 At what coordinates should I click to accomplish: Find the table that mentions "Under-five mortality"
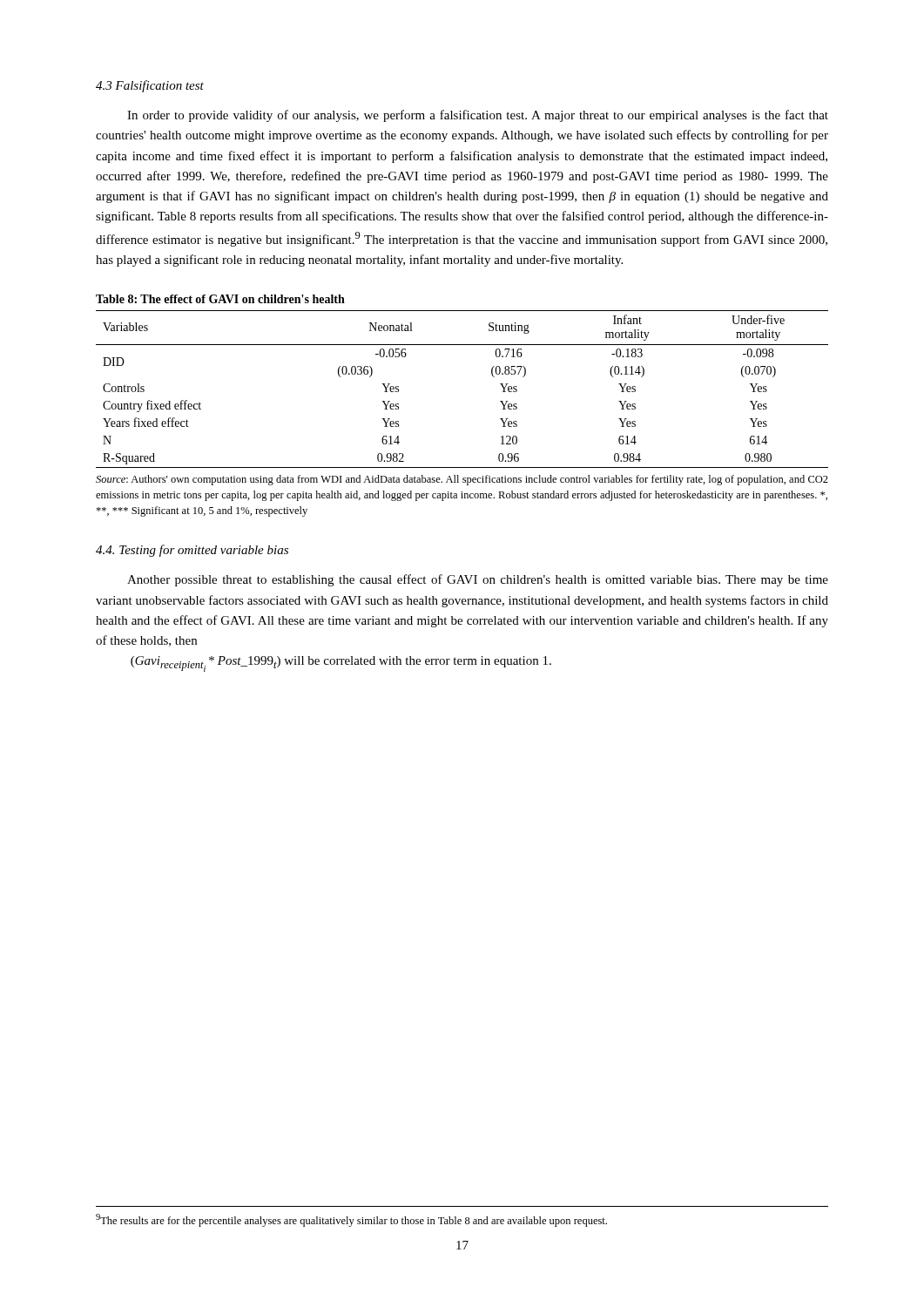462,414
